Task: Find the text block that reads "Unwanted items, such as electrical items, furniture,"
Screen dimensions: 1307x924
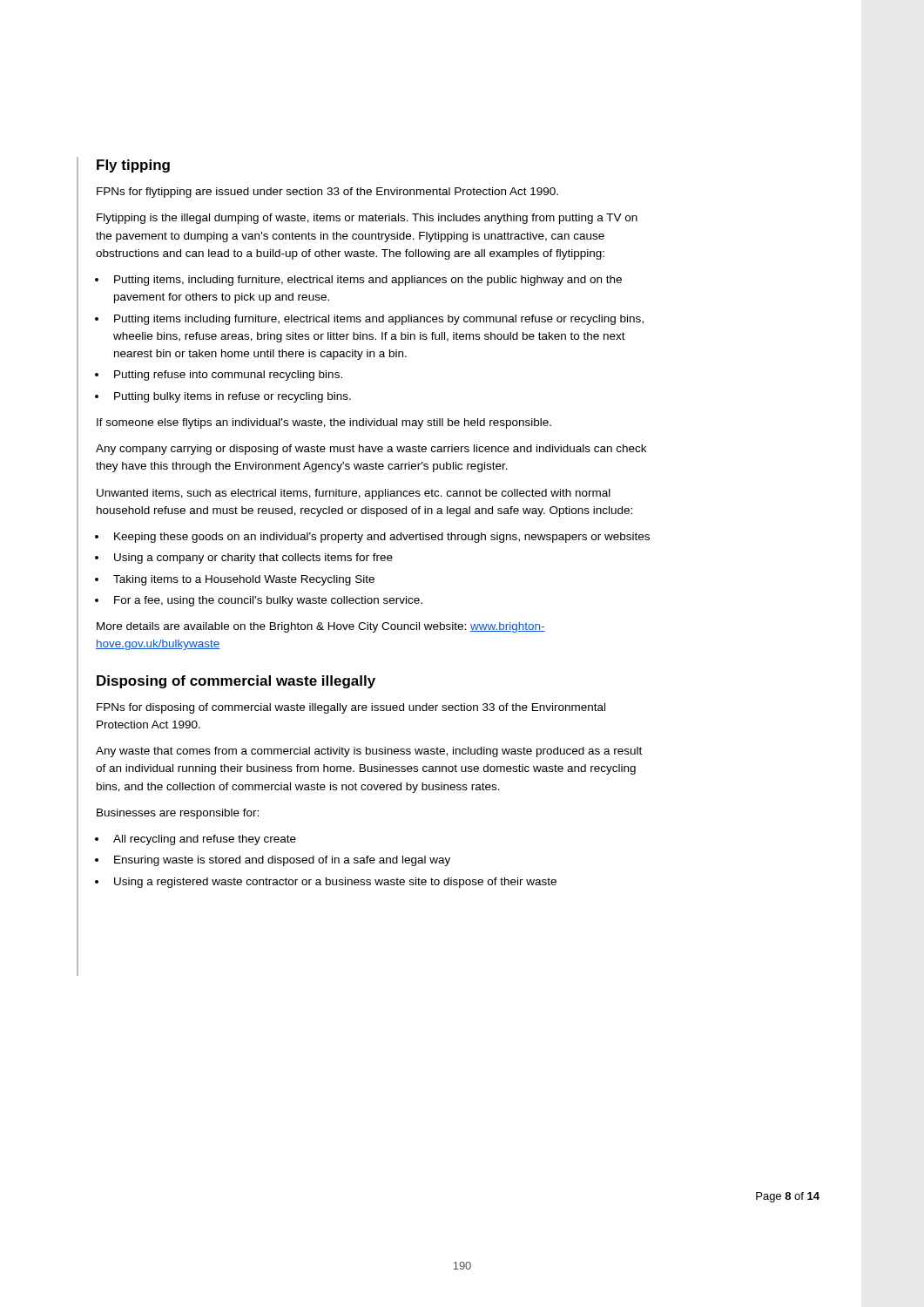Action: coord(365,501)
